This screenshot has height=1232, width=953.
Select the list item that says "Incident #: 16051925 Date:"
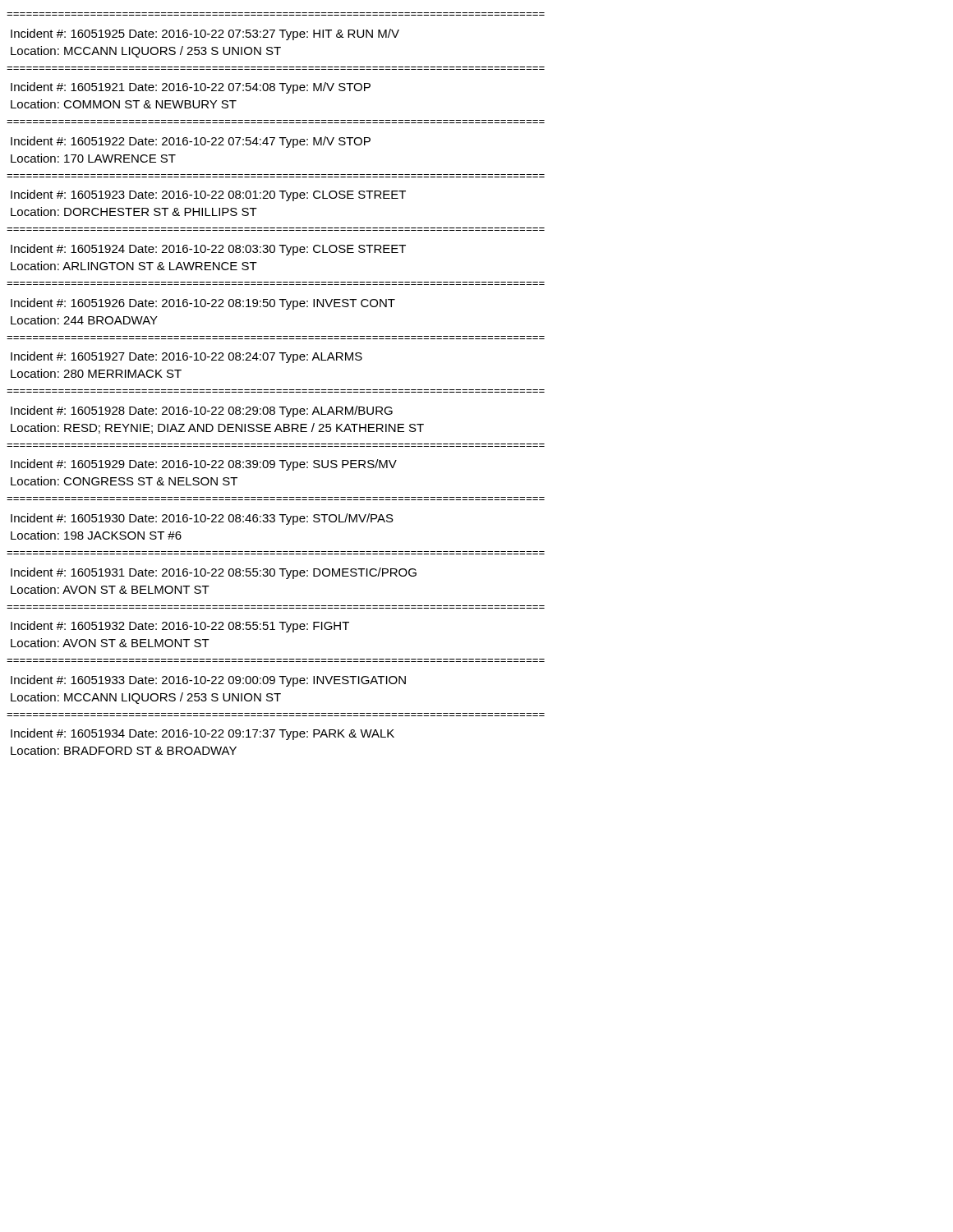[x=205, y=42]
